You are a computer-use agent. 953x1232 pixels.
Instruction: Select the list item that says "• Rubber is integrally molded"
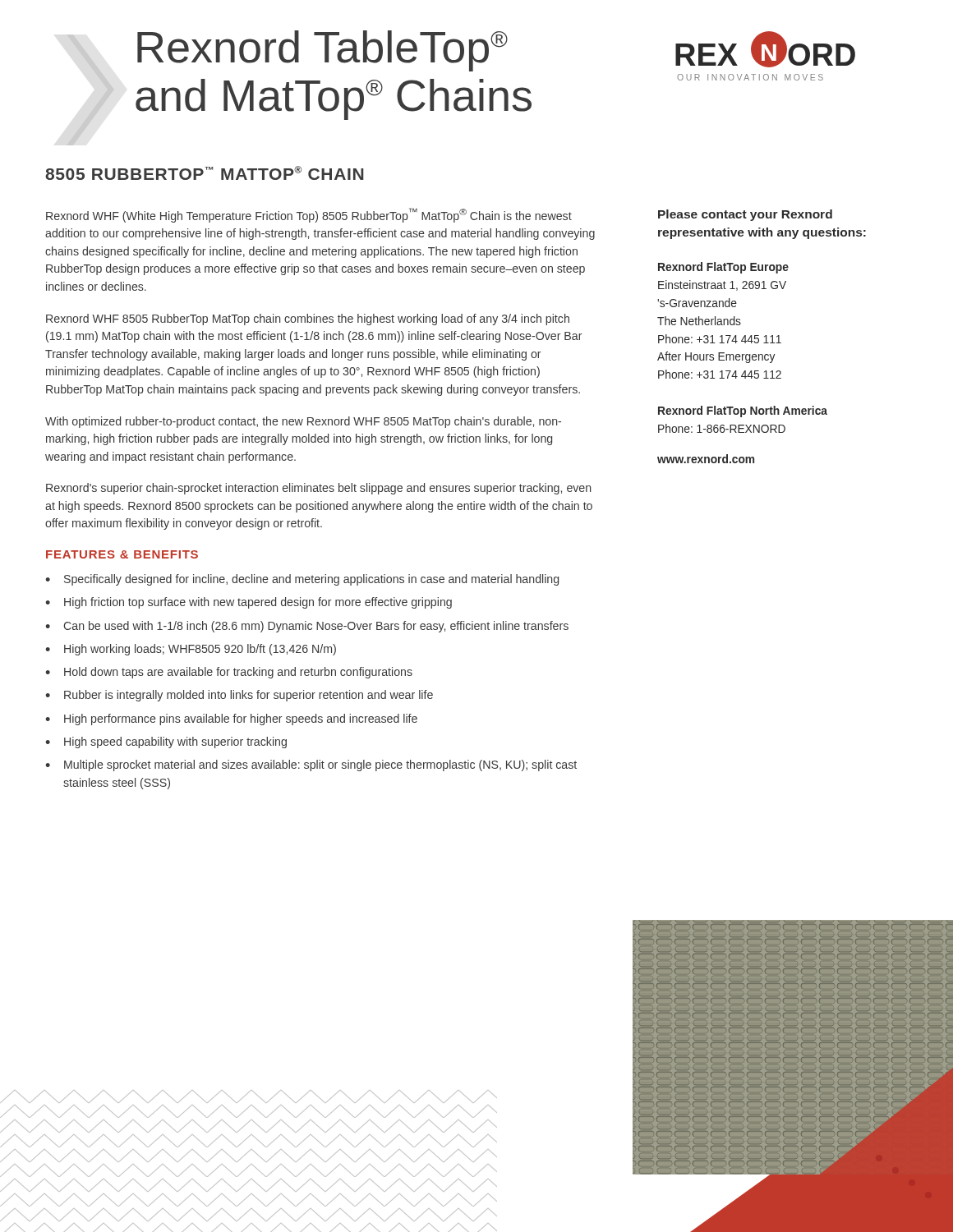[239, 696]
